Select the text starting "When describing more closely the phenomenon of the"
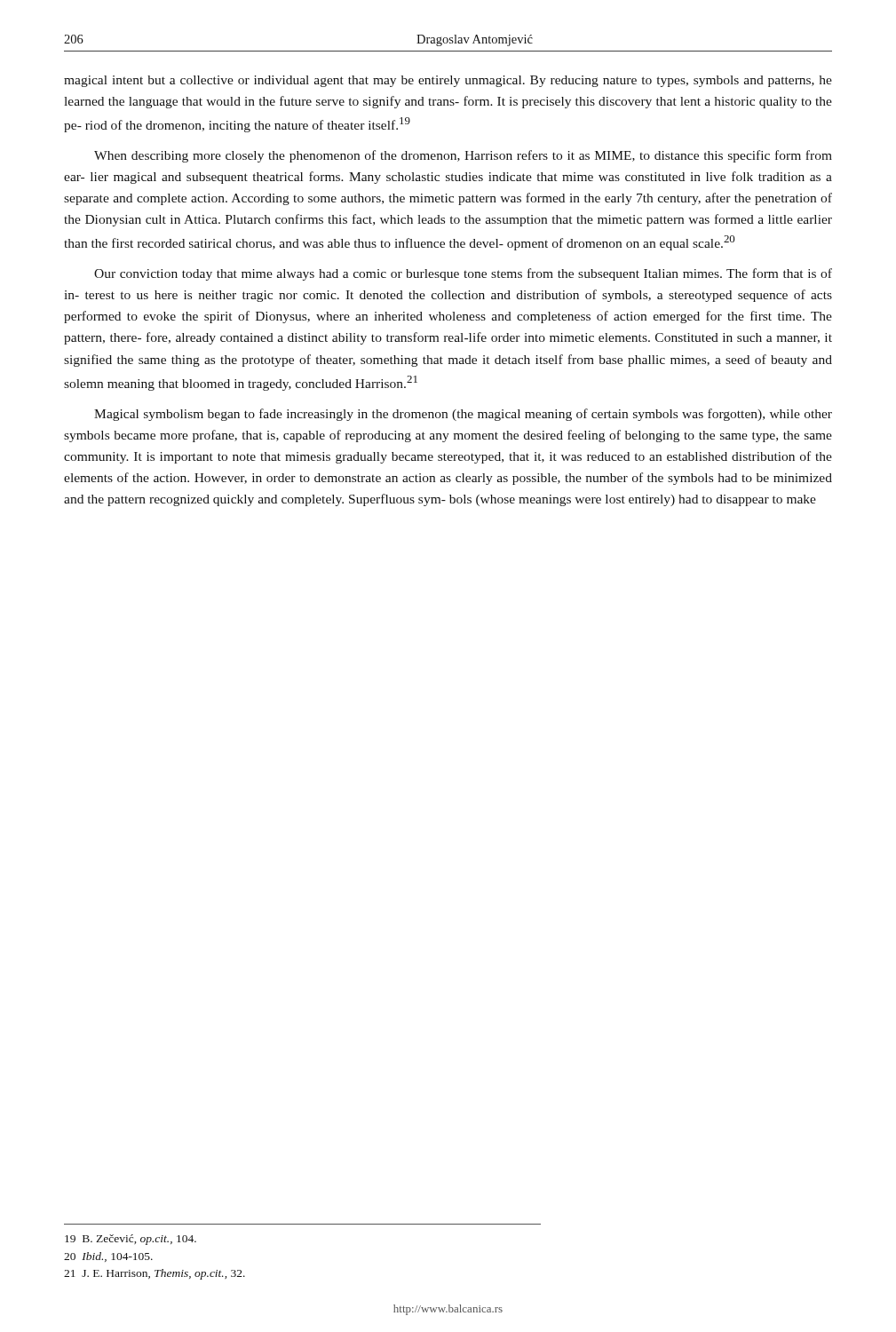 point(448,200)
